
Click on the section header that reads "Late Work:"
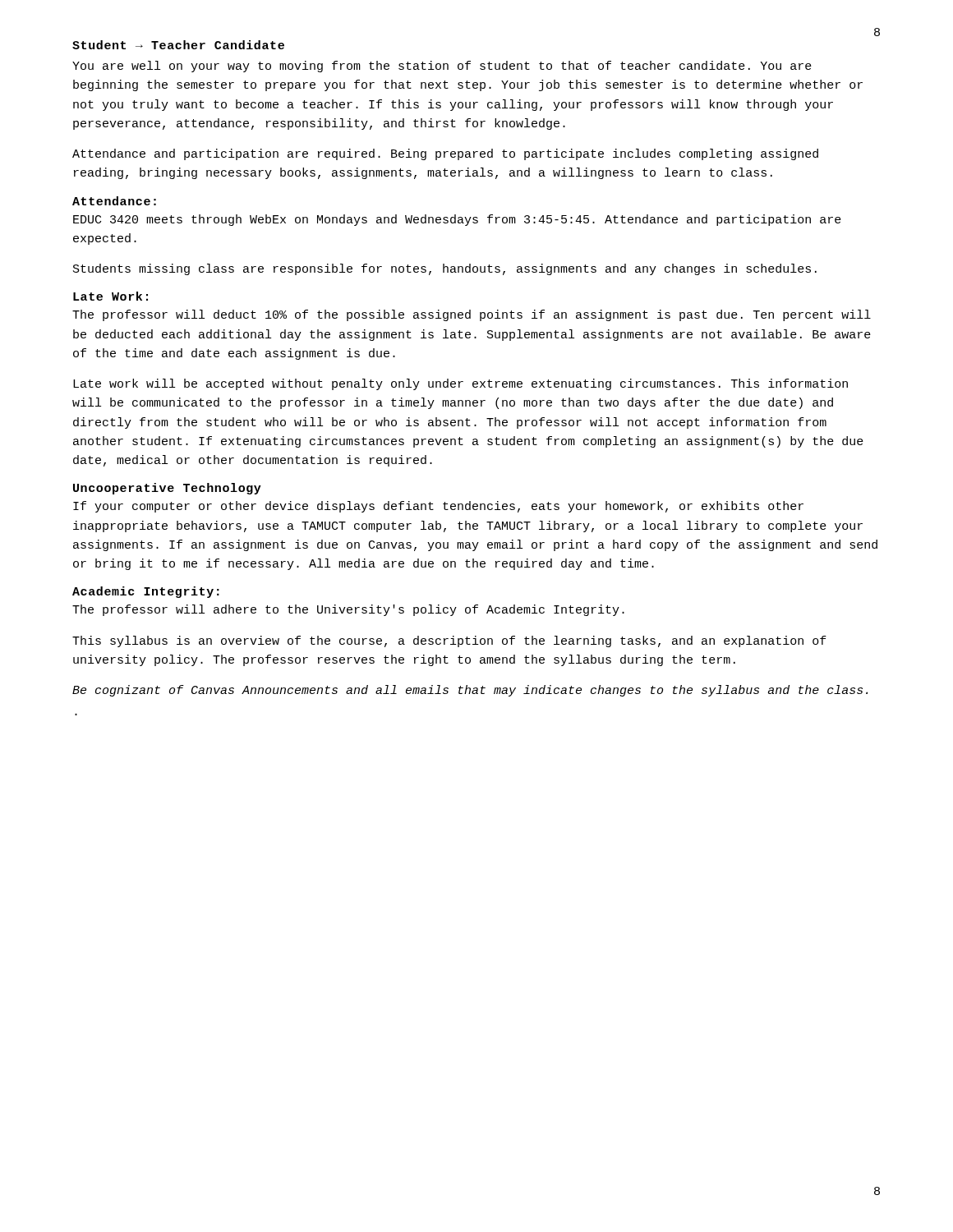112,298
